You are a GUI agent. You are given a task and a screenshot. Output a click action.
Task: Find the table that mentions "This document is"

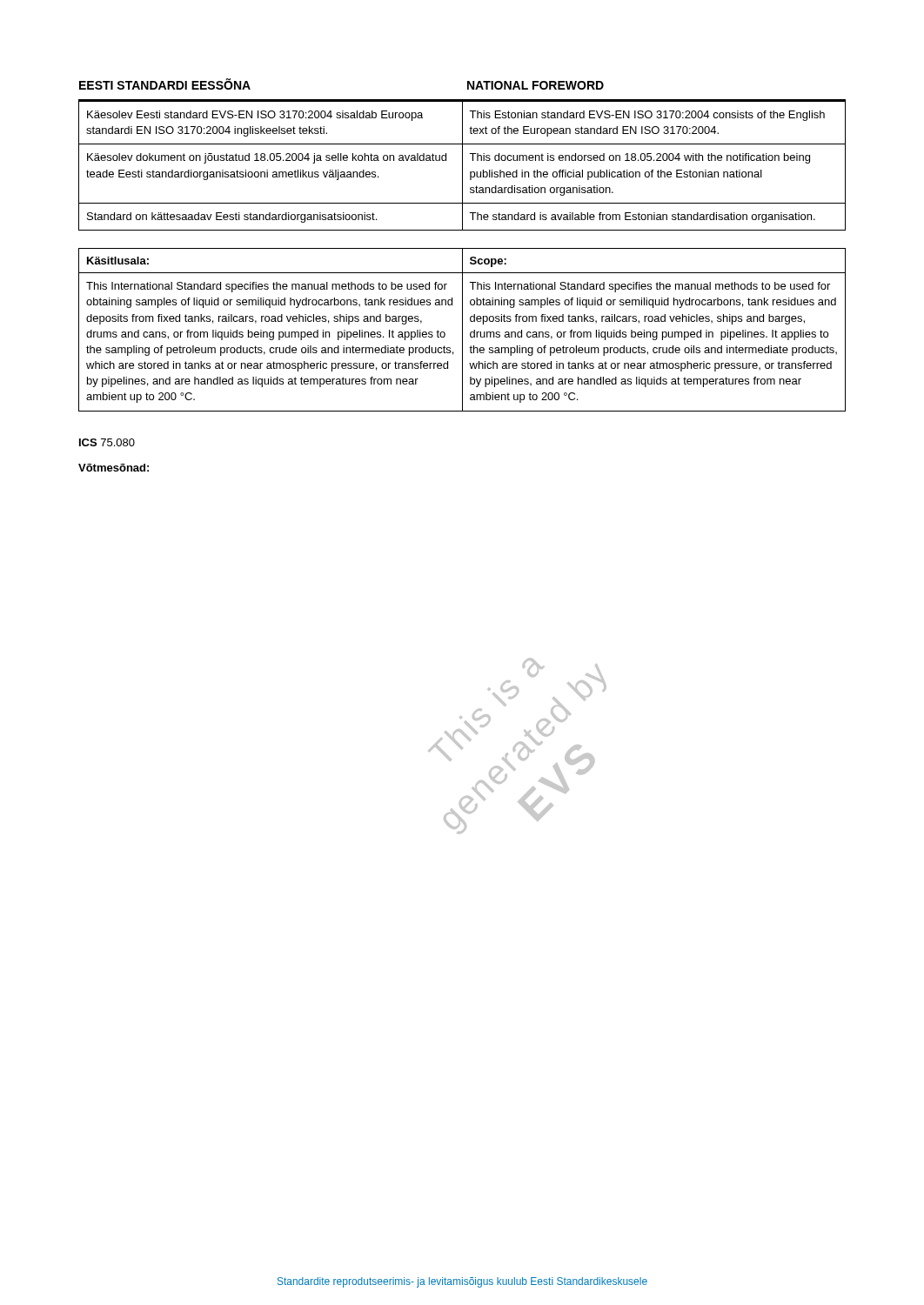462,166
